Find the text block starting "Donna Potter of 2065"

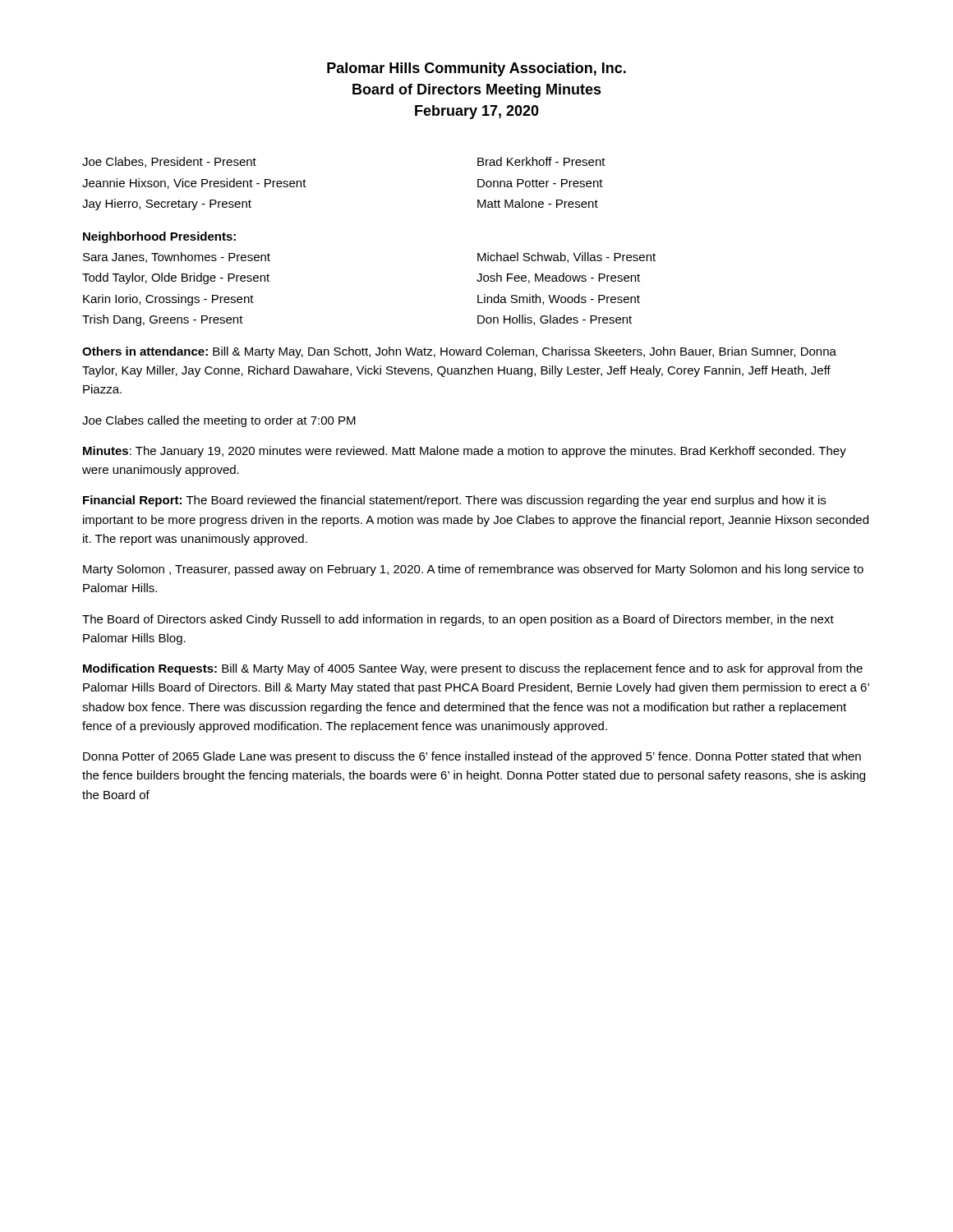coord(474,775)
